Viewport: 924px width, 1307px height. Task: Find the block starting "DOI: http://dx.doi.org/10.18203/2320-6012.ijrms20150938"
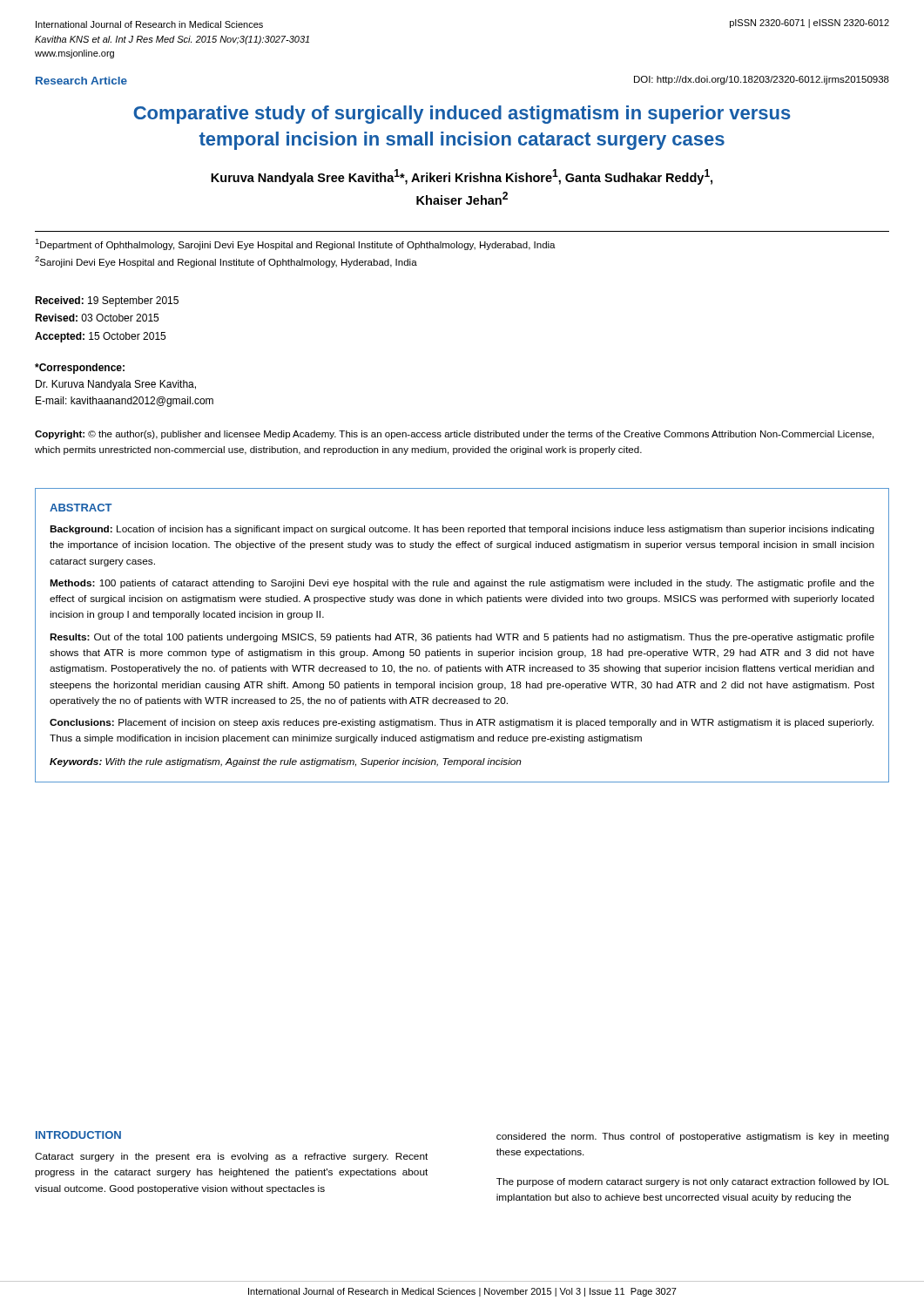761,79
